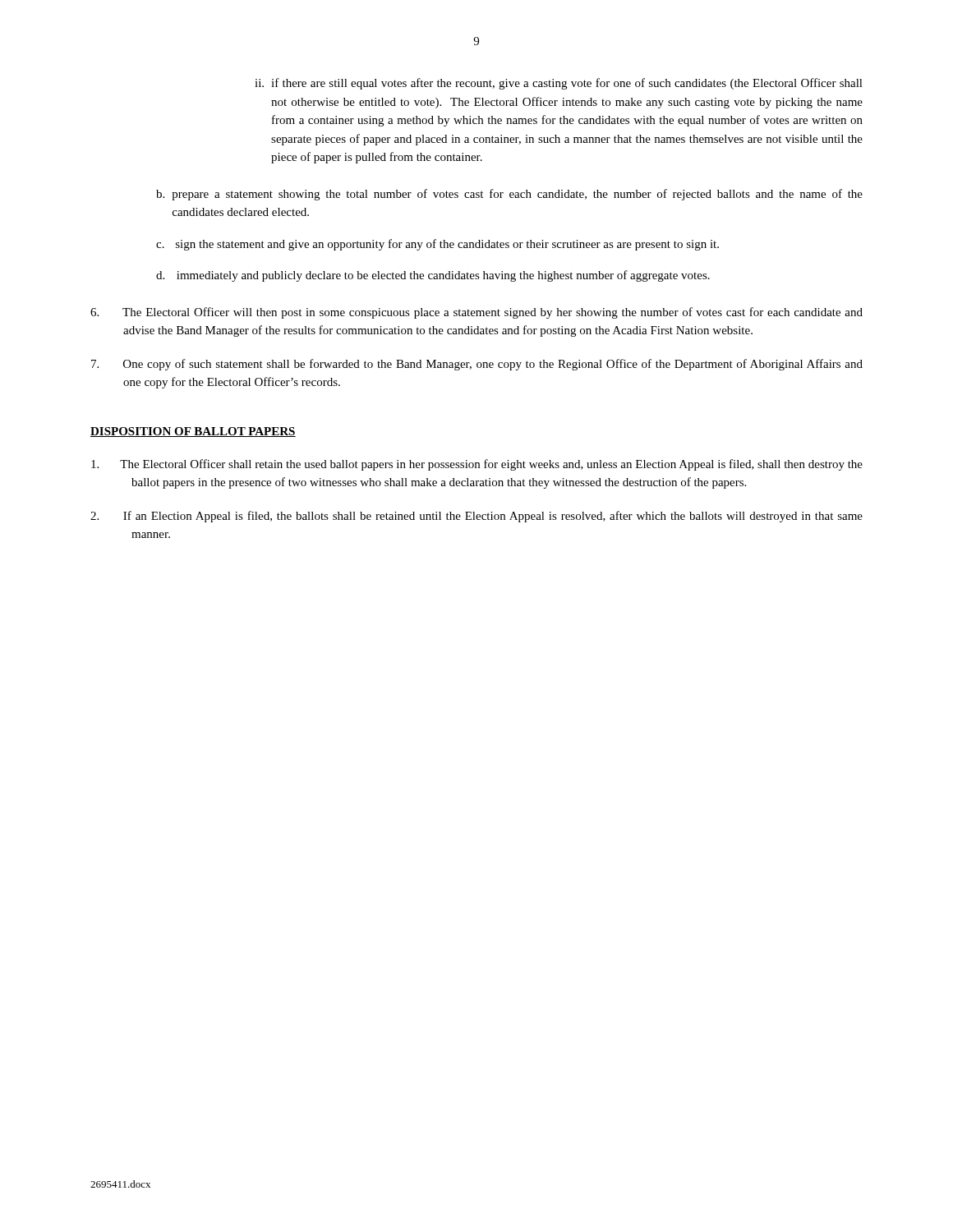Locate the list item containing "b. prepare a statement showing"
The image size is (953, 1232).
tap(509, 203)
